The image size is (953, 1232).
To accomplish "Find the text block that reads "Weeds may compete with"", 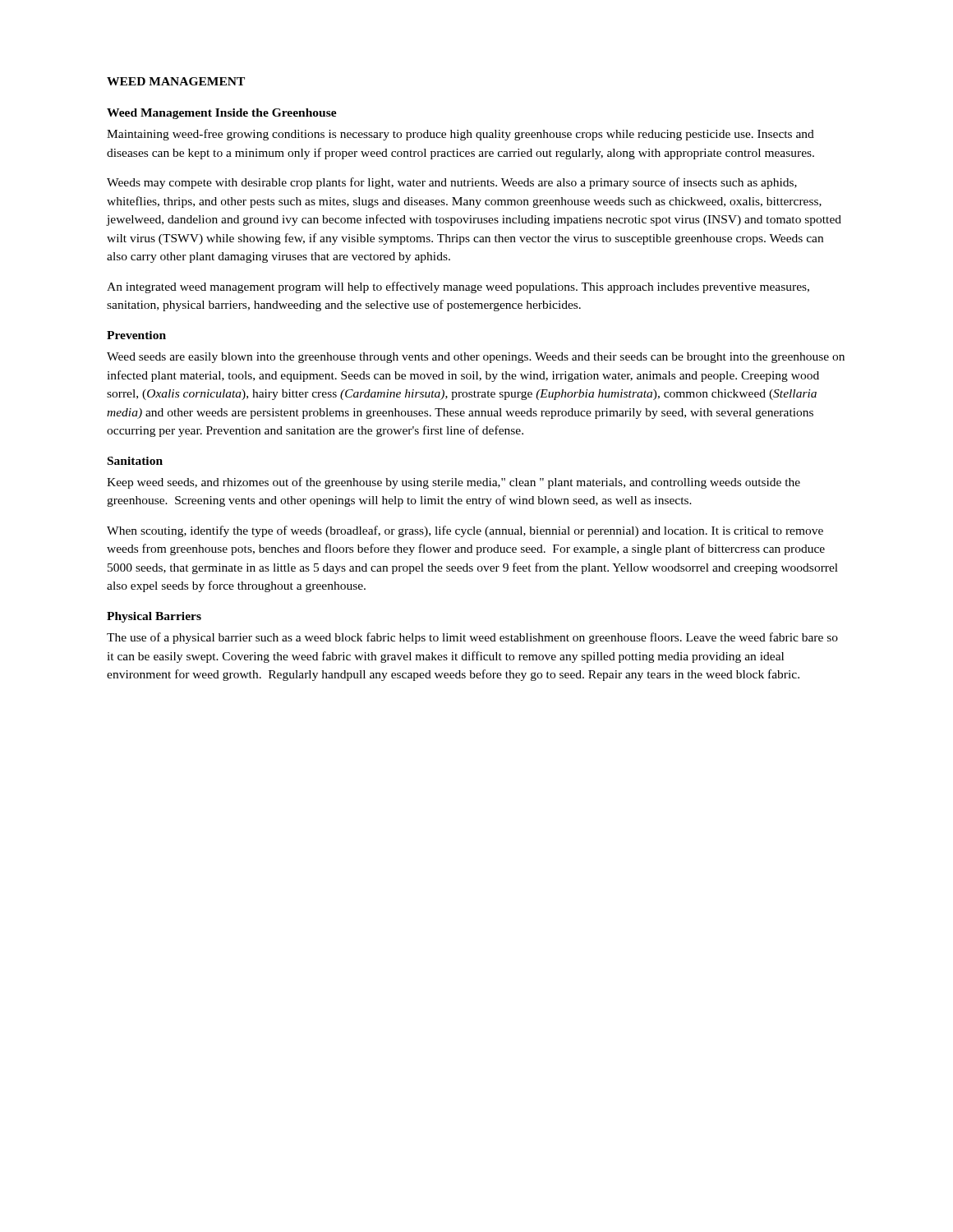I will pyautogui.click(x=476, y=220).
